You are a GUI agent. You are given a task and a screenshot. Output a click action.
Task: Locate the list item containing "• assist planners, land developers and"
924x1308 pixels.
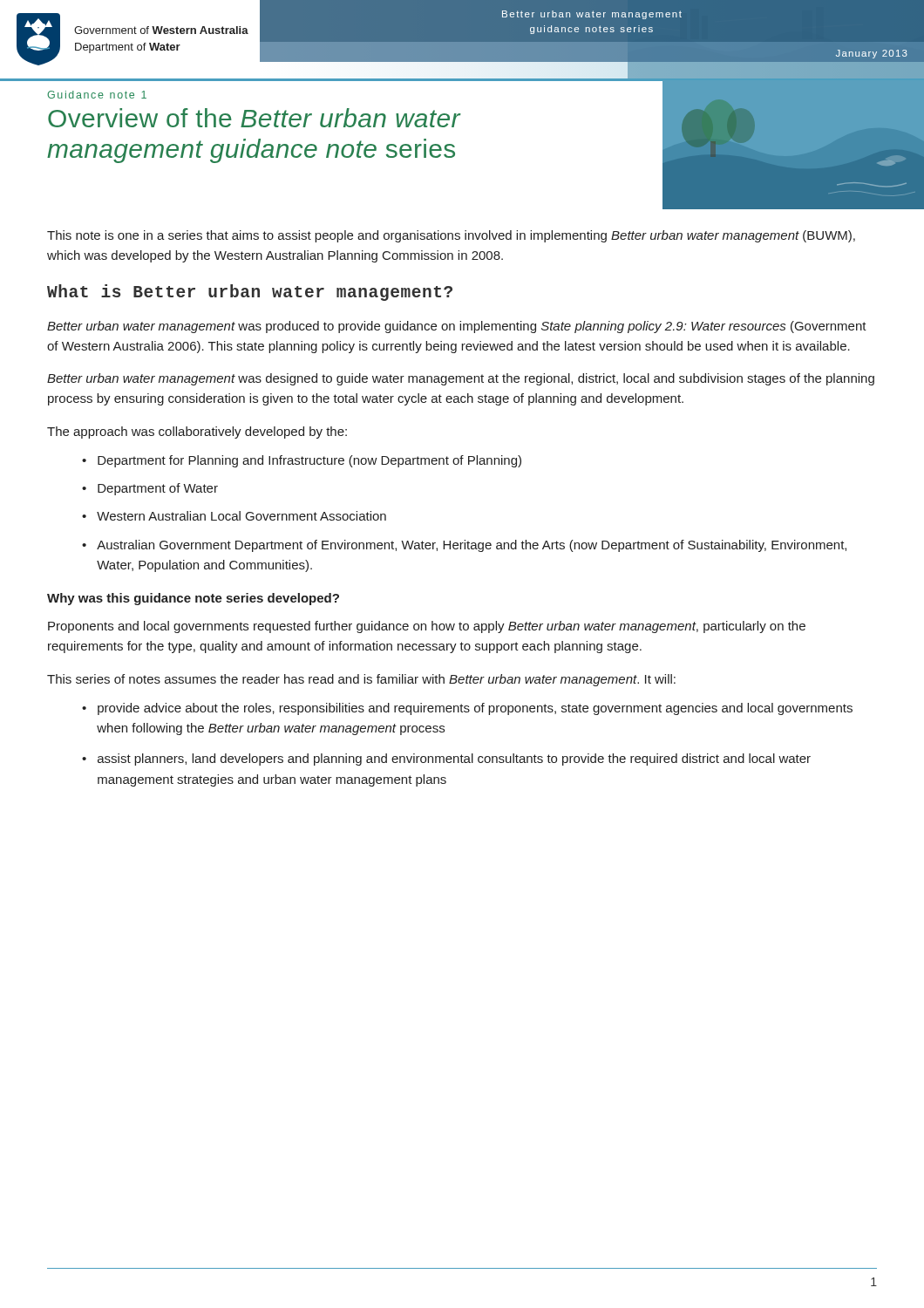coord(479,769)
